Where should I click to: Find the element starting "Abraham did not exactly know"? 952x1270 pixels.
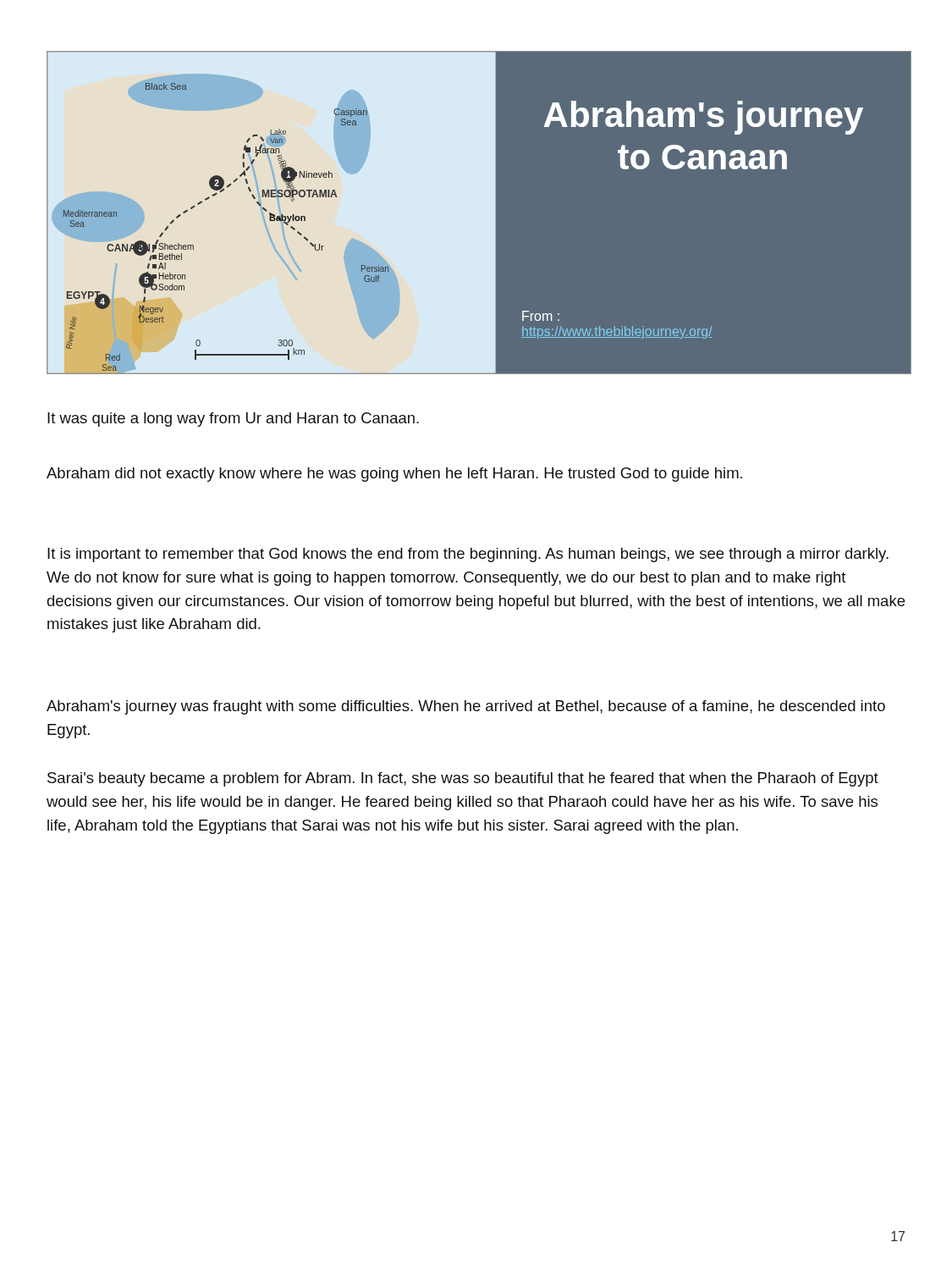395,473
